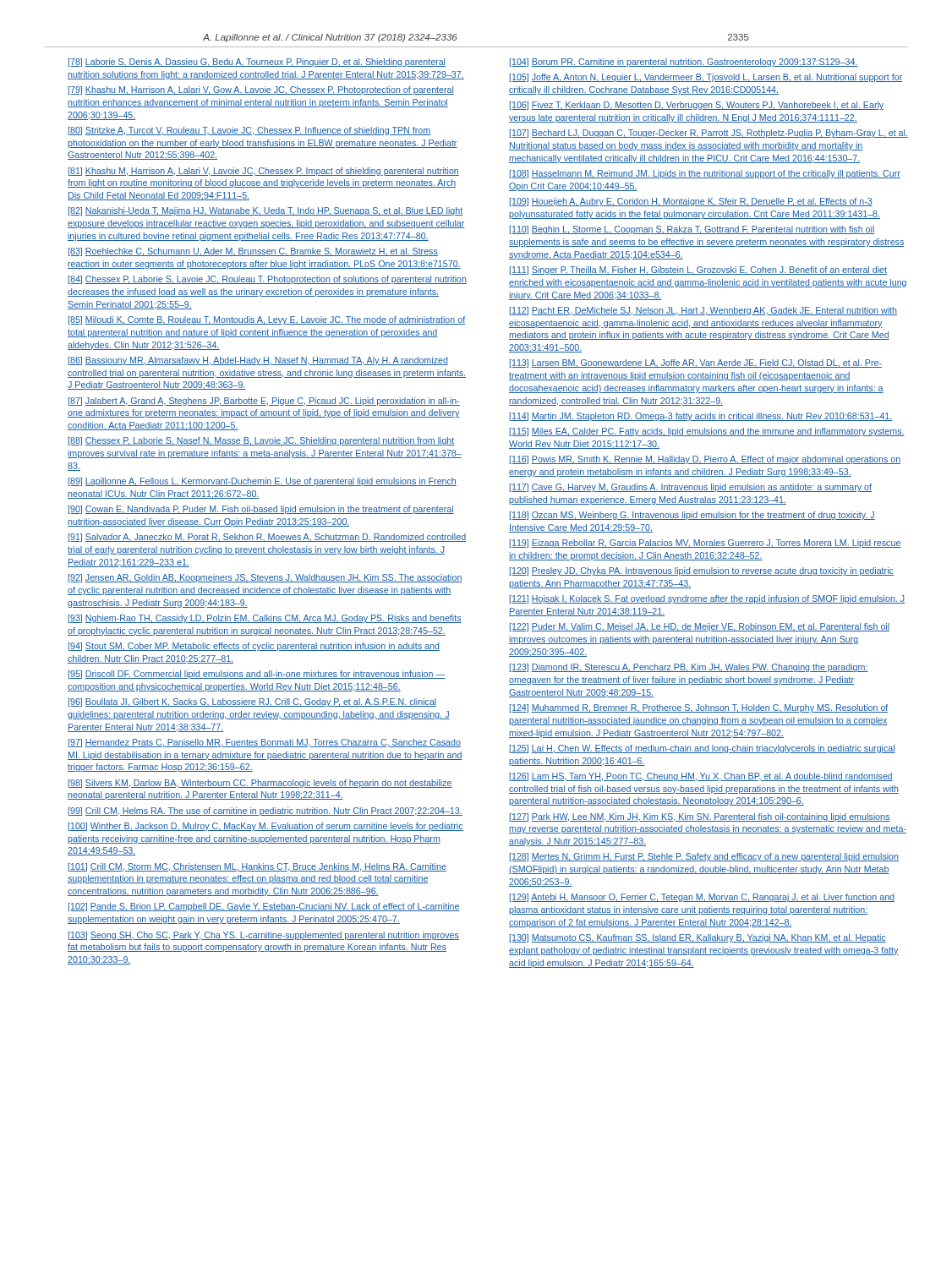Where is the passage that starts "[107] Bechard LJ, Duggan C,"?

697,146
